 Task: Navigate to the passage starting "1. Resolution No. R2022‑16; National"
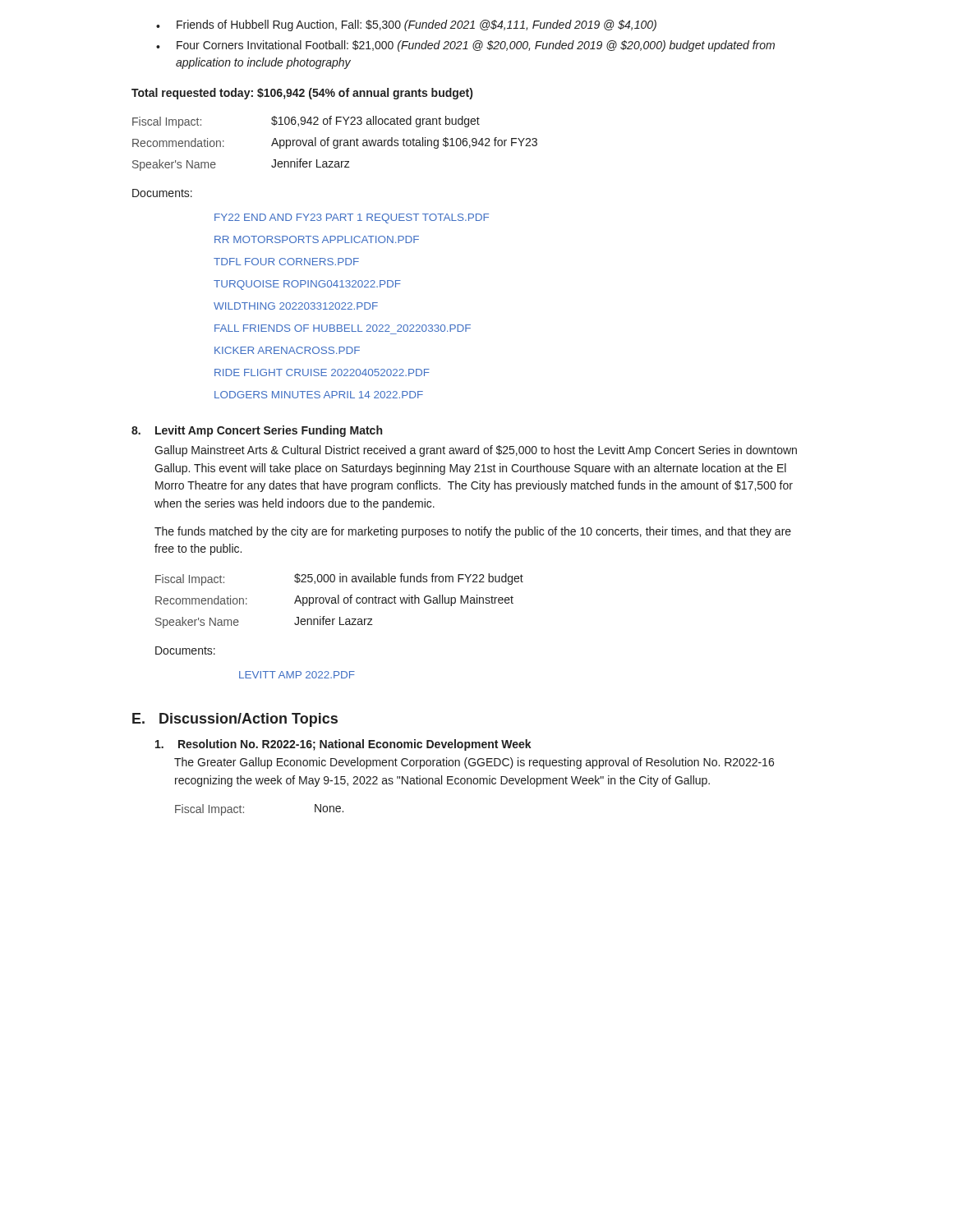[x=343, y=744]
